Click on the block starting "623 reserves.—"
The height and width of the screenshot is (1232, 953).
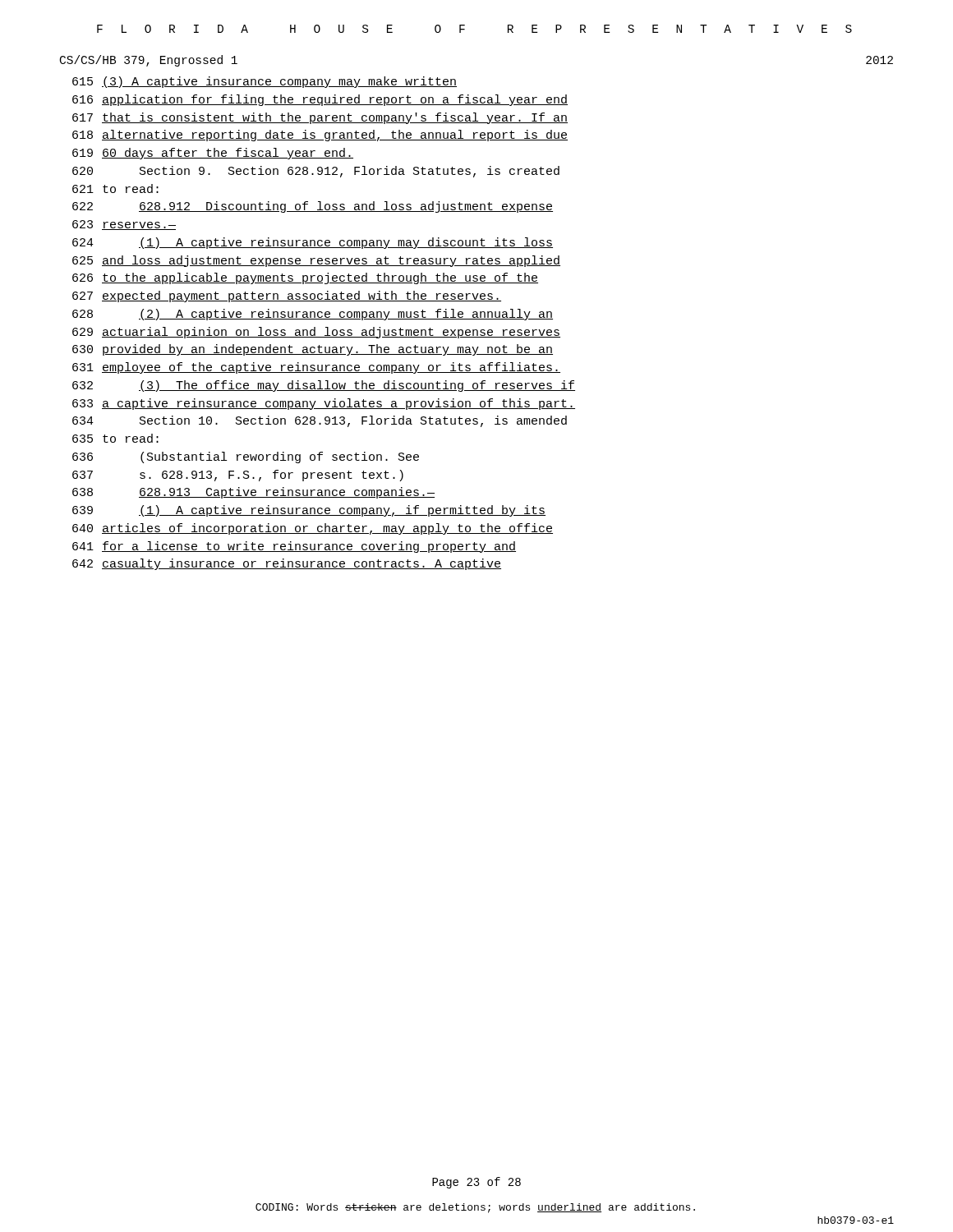tap(124, 225)
